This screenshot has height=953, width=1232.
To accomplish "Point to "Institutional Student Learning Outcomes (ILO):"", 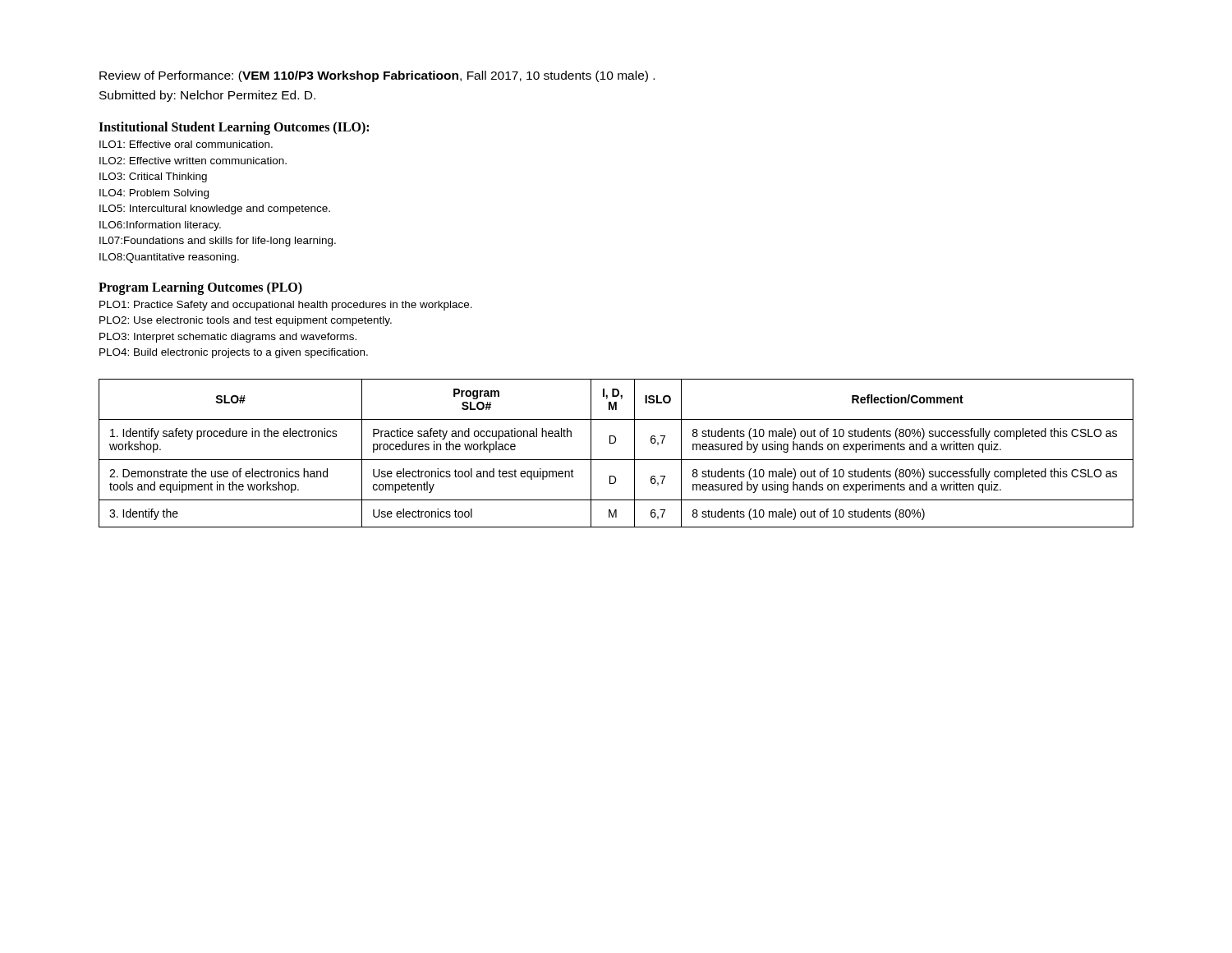I will [x=234, y=127].
